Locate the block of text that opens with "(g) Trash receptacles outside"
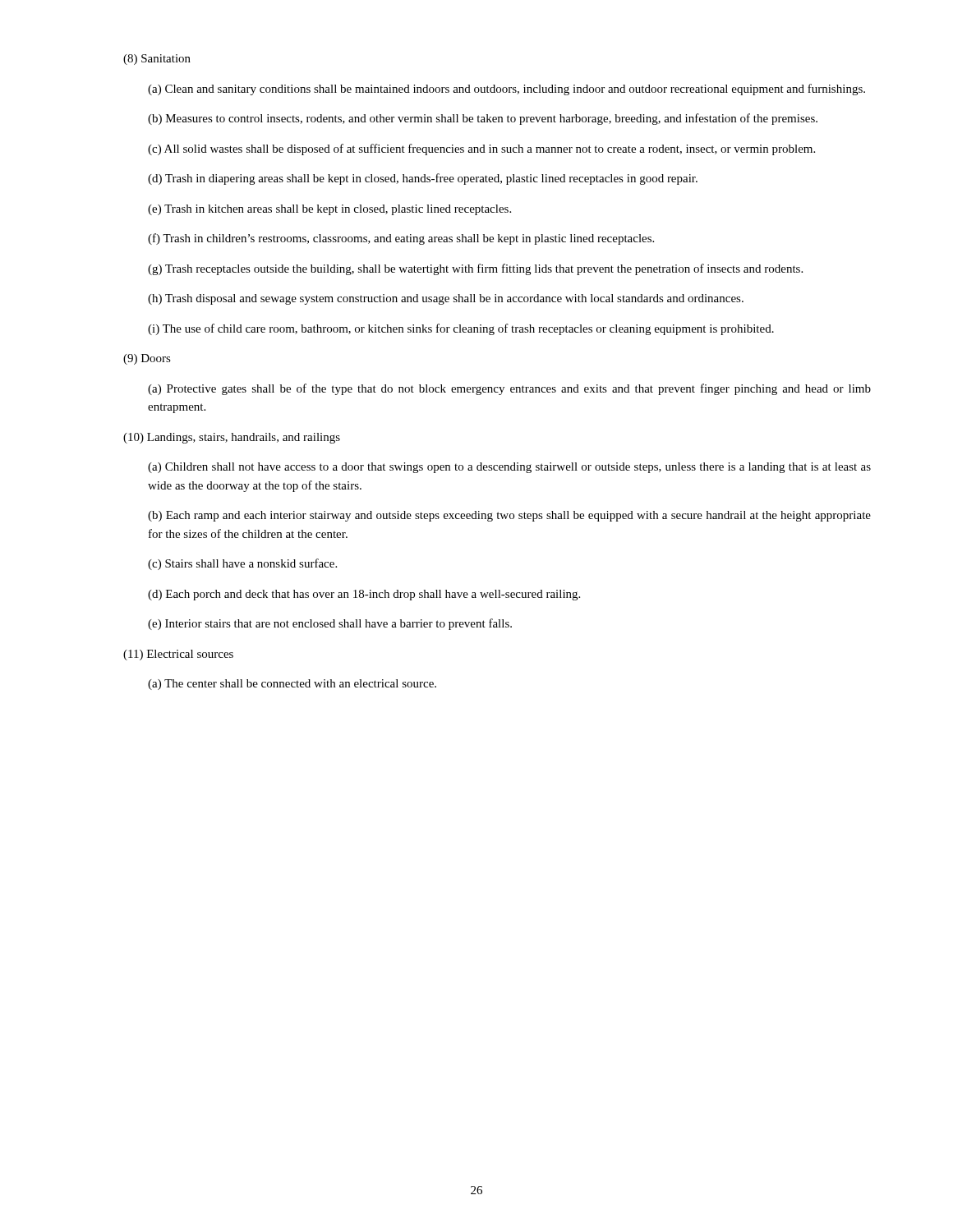 pyautogui.click(x=476, y=268)
